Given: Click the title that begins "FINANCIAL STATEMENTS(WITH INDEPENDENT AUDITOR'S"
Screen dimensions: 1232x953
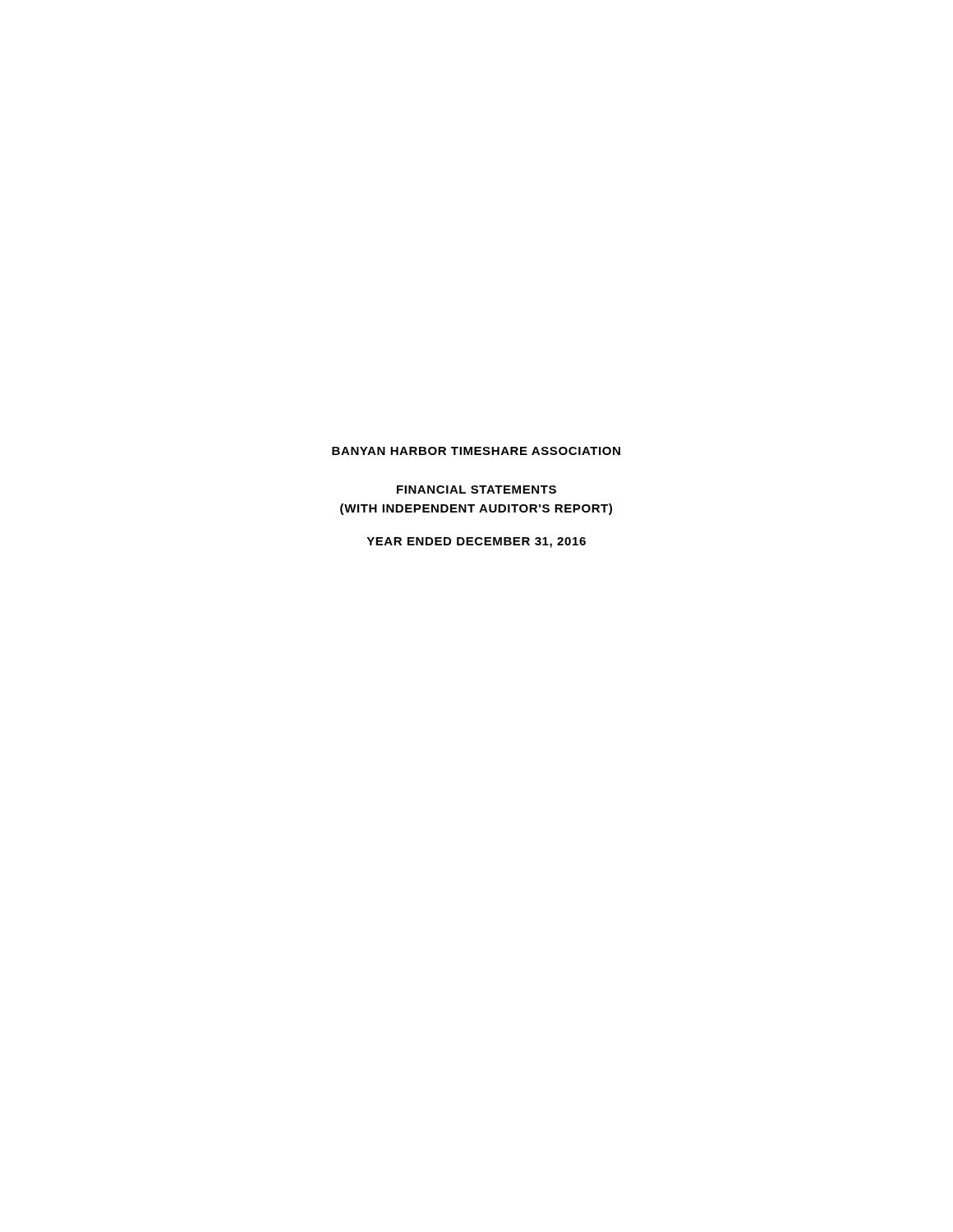Looking at the screenshot, I should click(x=476, y=498).
